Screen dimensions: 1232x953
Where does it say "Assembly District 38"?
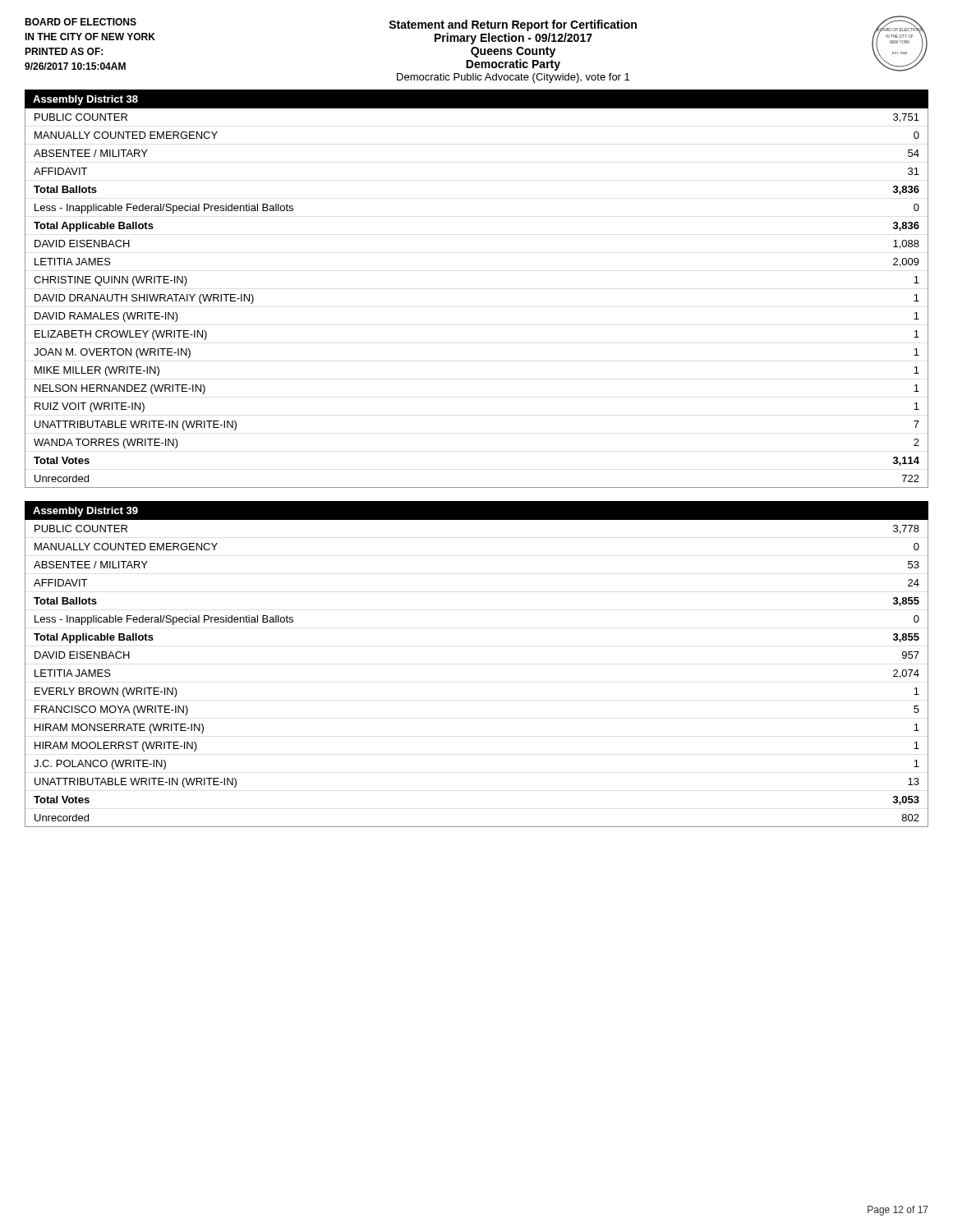point(85,99)
